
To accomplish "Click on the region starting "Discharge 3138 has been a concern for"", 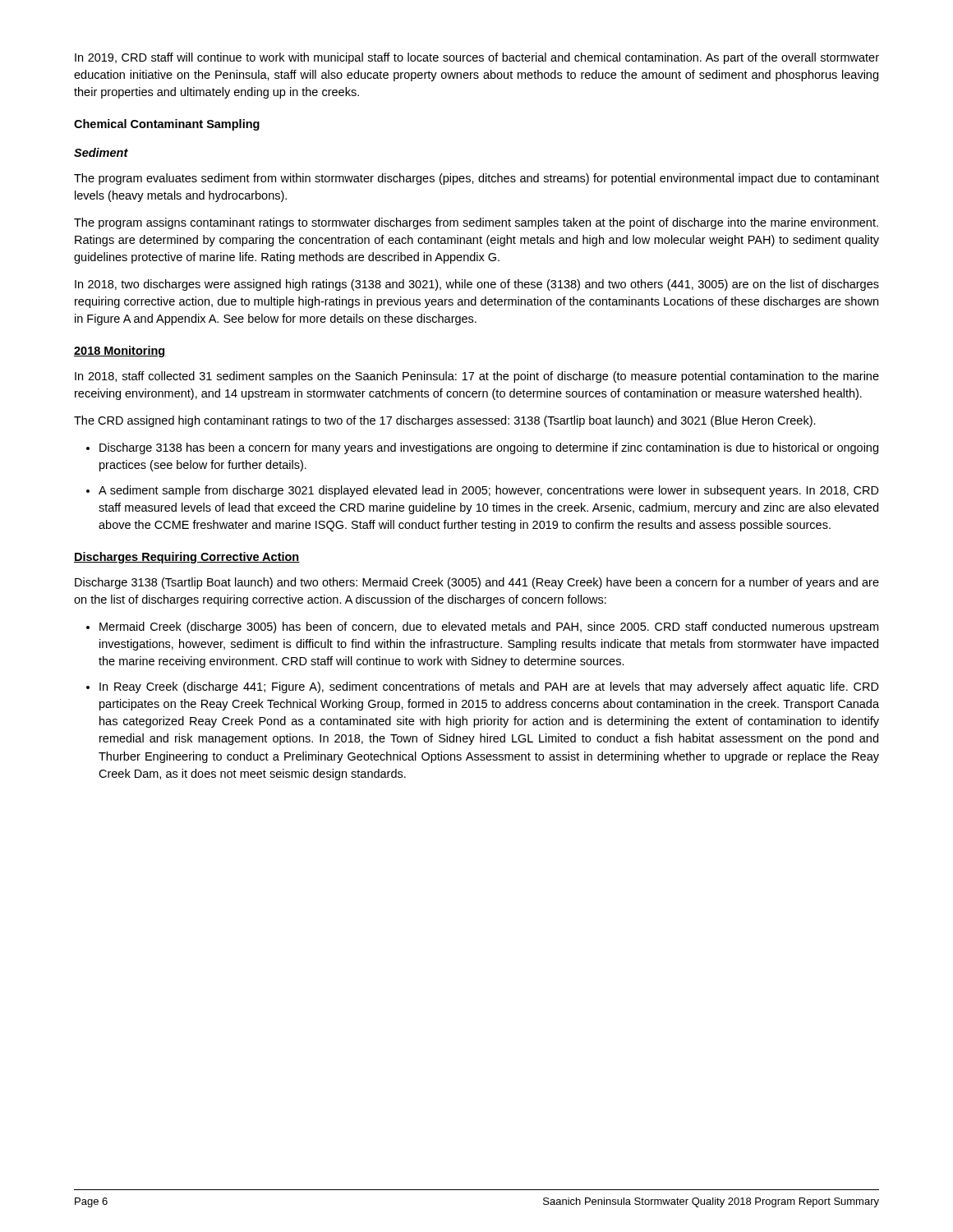I will [x=489, y=457].
